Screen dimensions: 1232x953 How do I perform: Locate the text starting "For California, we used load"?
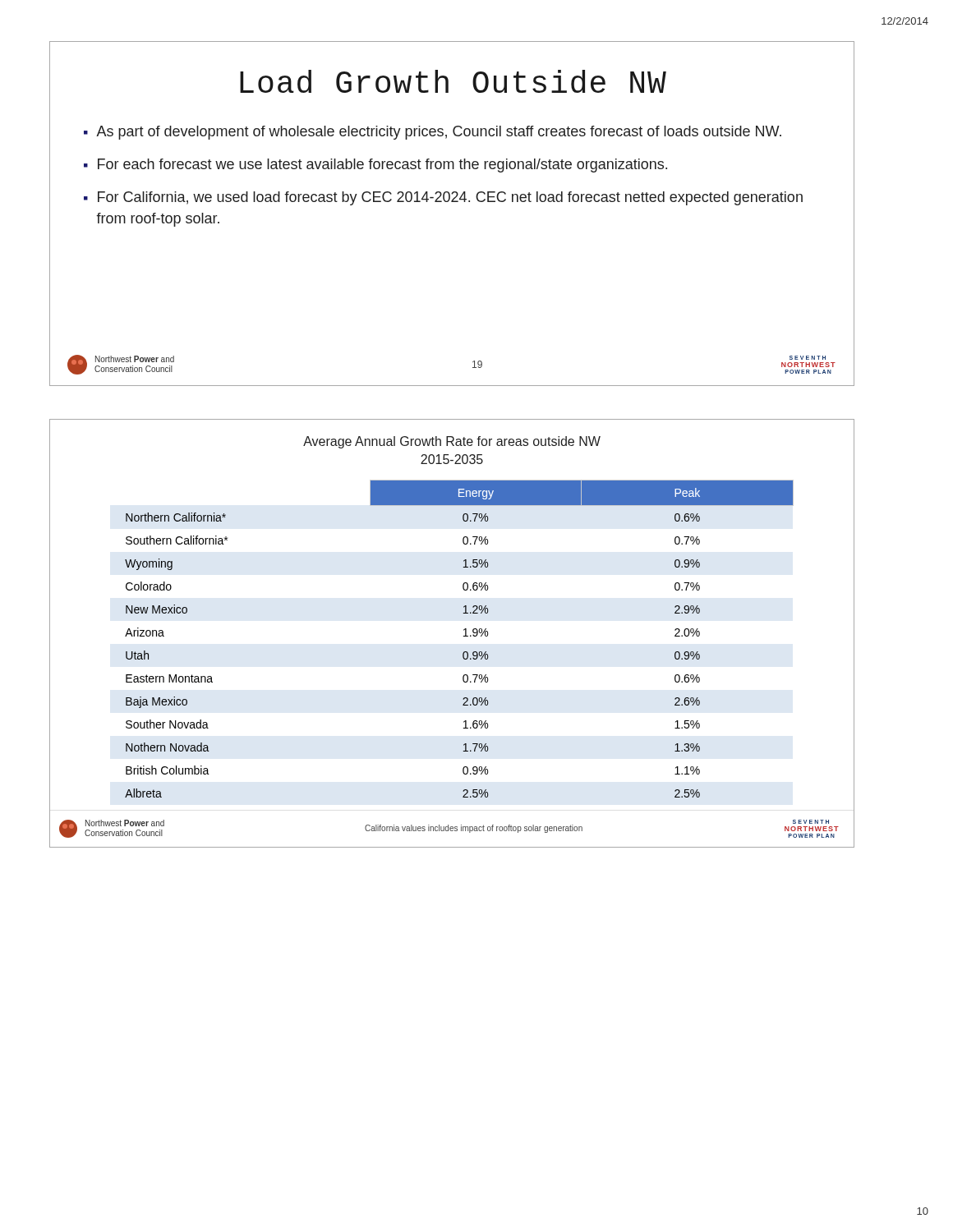click(450, 208)
